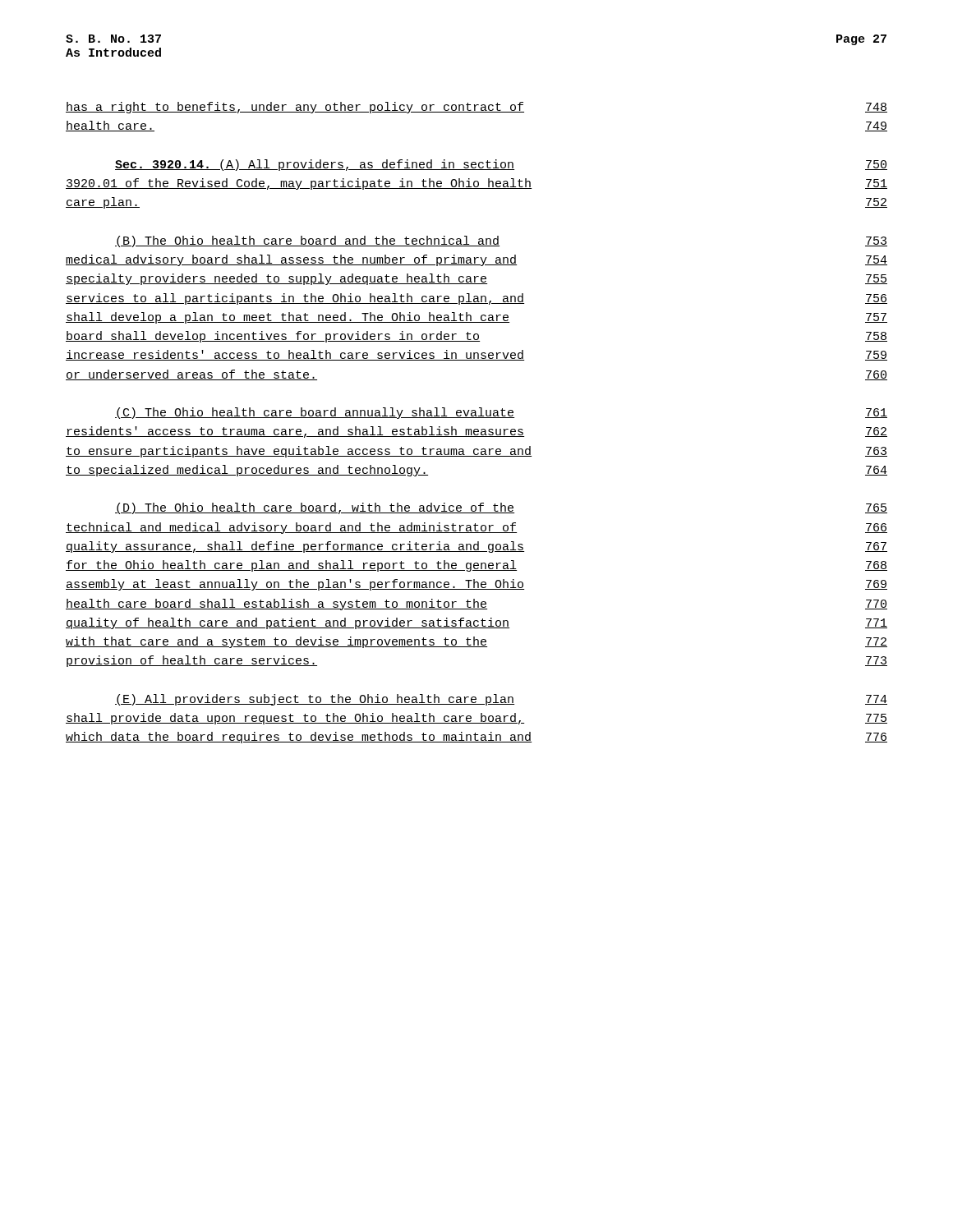The width and height of the screenshot is (953, 1232).
Task: Locate the block of text that opens with "(B) The Ohio"
Action: (476, 309)
